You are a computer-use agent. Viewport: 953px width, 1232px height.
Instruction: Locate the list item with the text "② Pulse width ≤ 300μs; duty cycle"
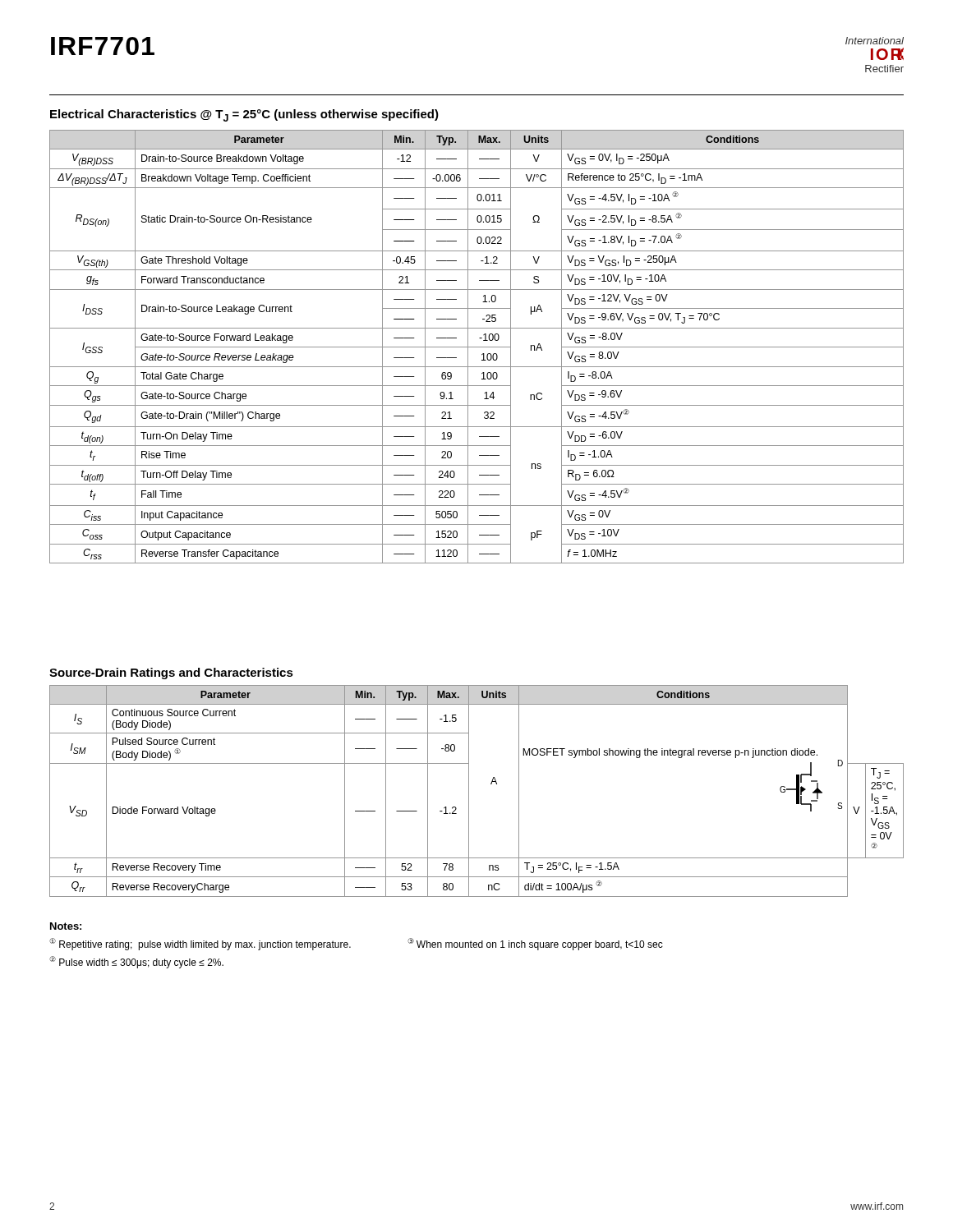[x=137, y=962]
